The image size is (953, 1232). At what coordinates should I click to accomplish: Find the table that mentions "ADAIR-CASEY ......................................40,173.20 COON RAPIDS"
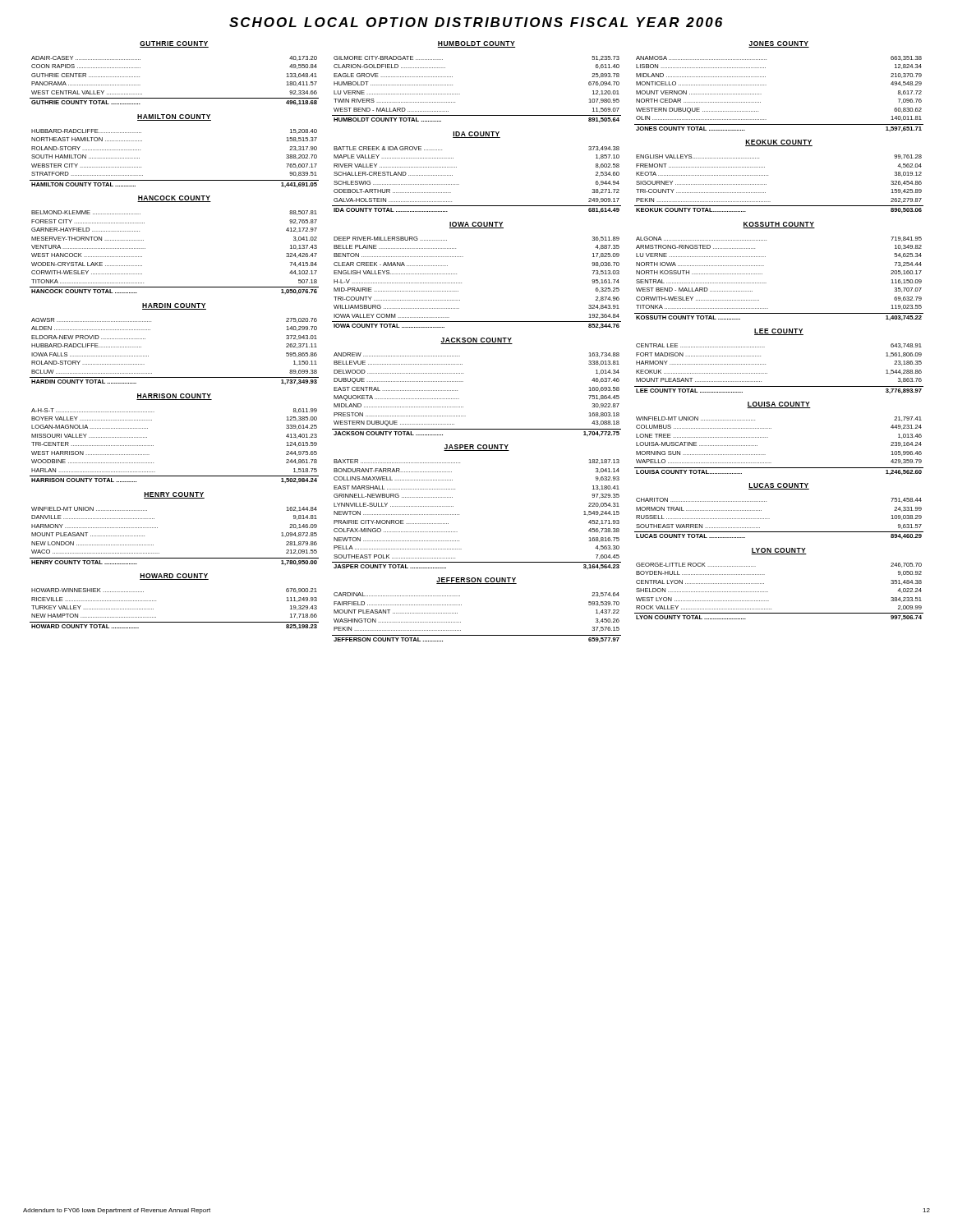(174, 81)
